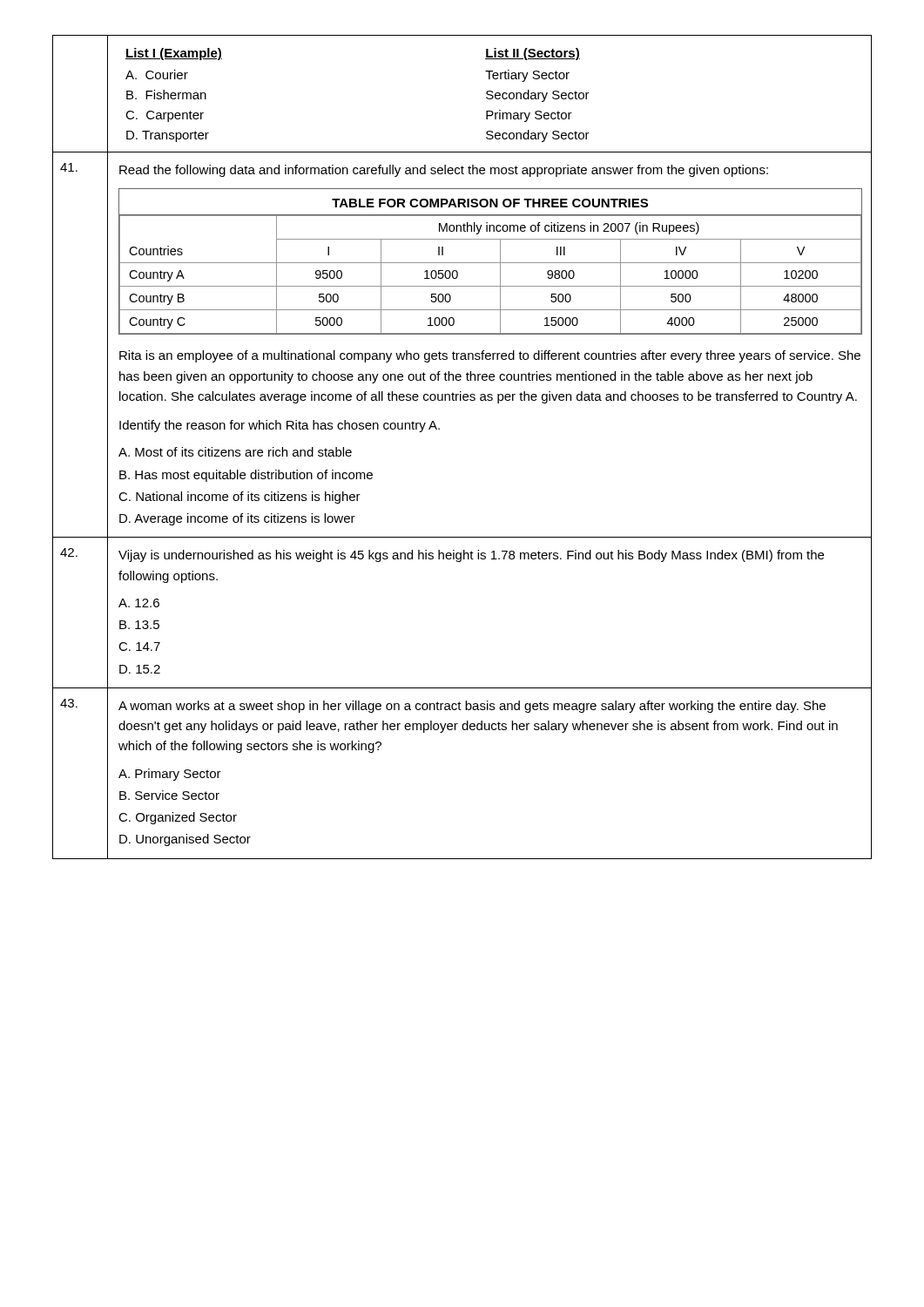Find the list item containing "C. National income of its"
924x1307 pixels.
[239, 498]
